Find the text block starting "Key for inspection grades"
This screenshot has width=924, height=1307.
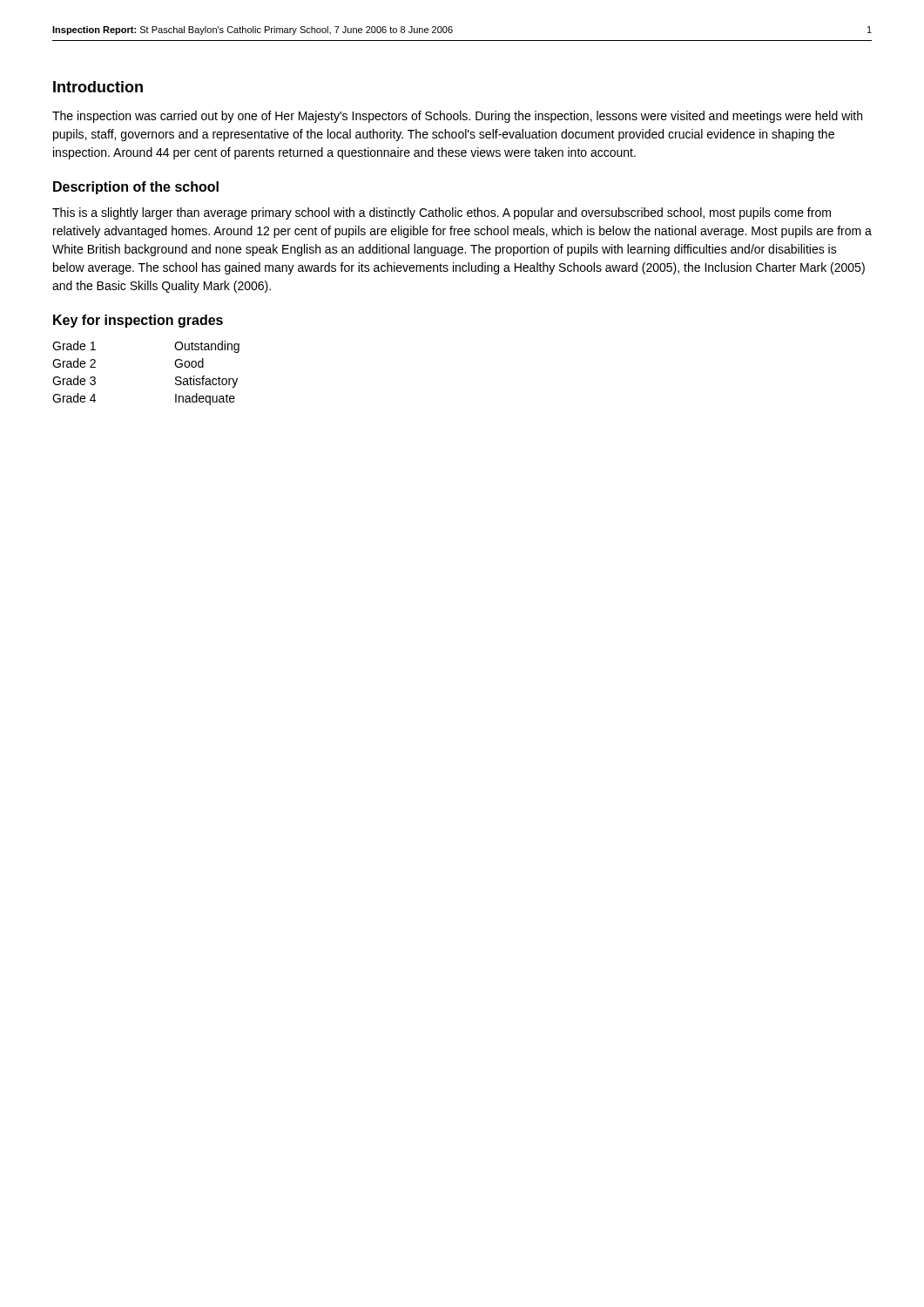[138, 320]
